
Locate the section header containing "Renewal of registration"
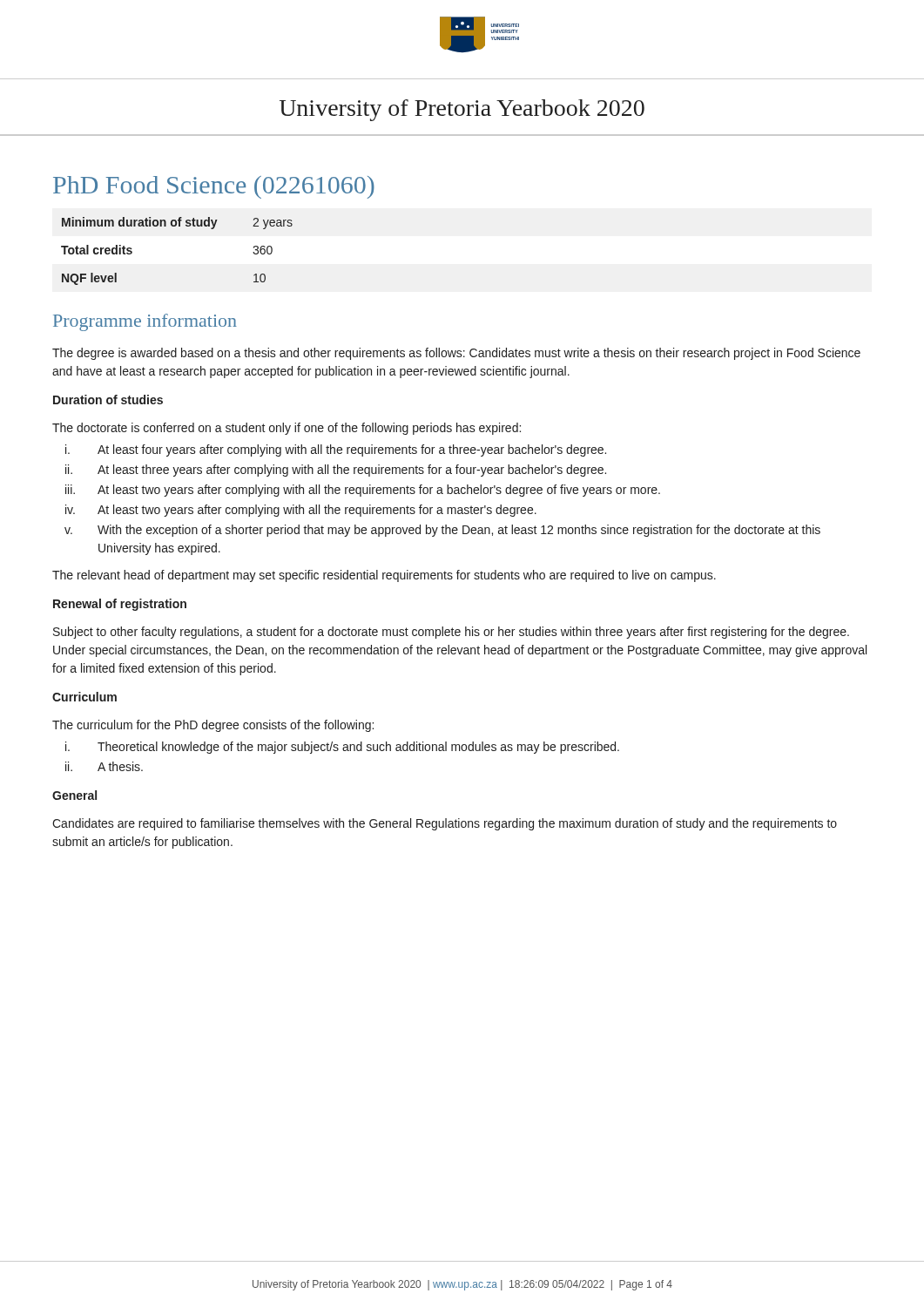tap(120, 605)
